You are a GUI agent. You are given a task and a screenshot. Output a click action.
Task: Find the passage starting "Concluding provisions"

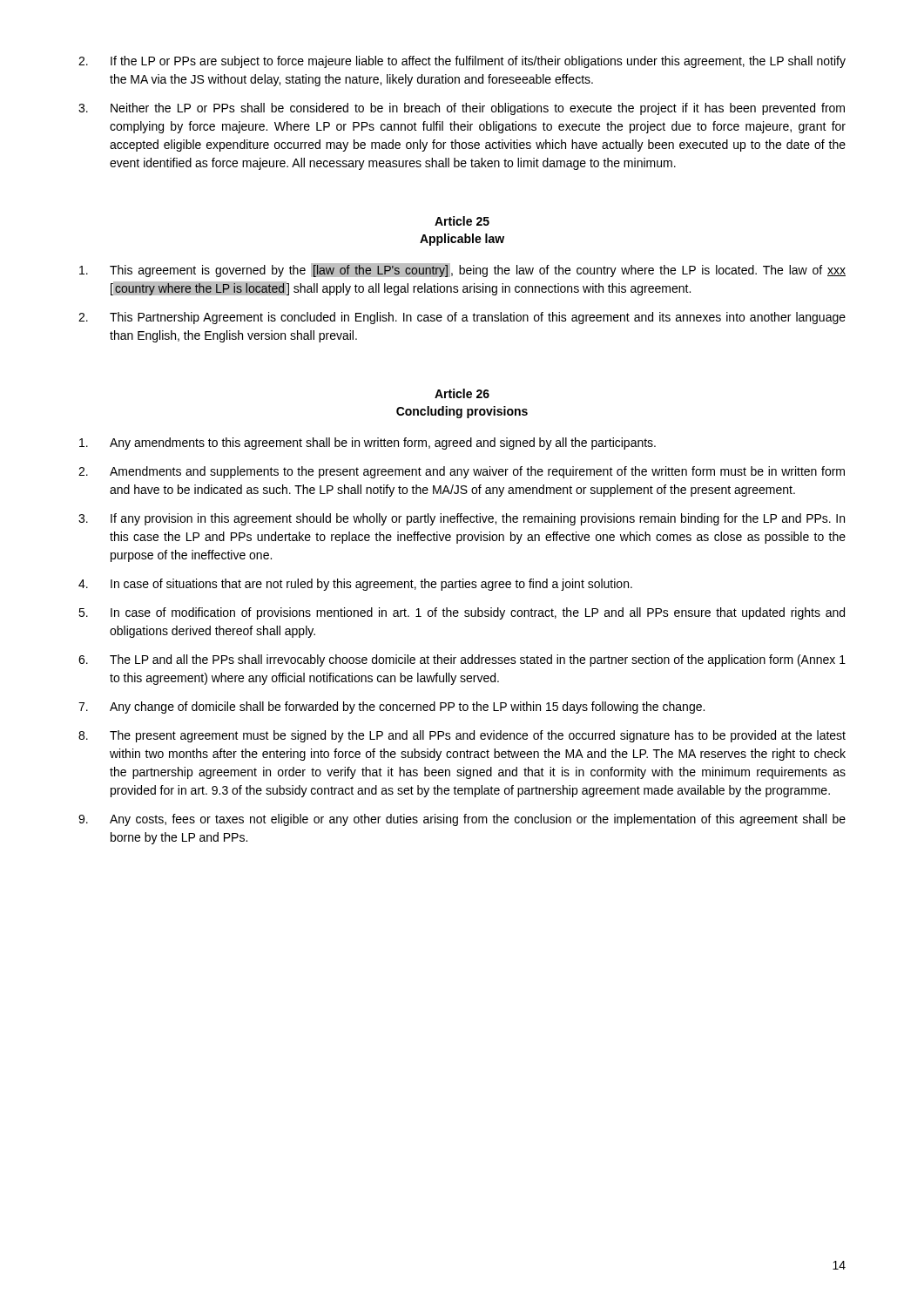(462, 411)
